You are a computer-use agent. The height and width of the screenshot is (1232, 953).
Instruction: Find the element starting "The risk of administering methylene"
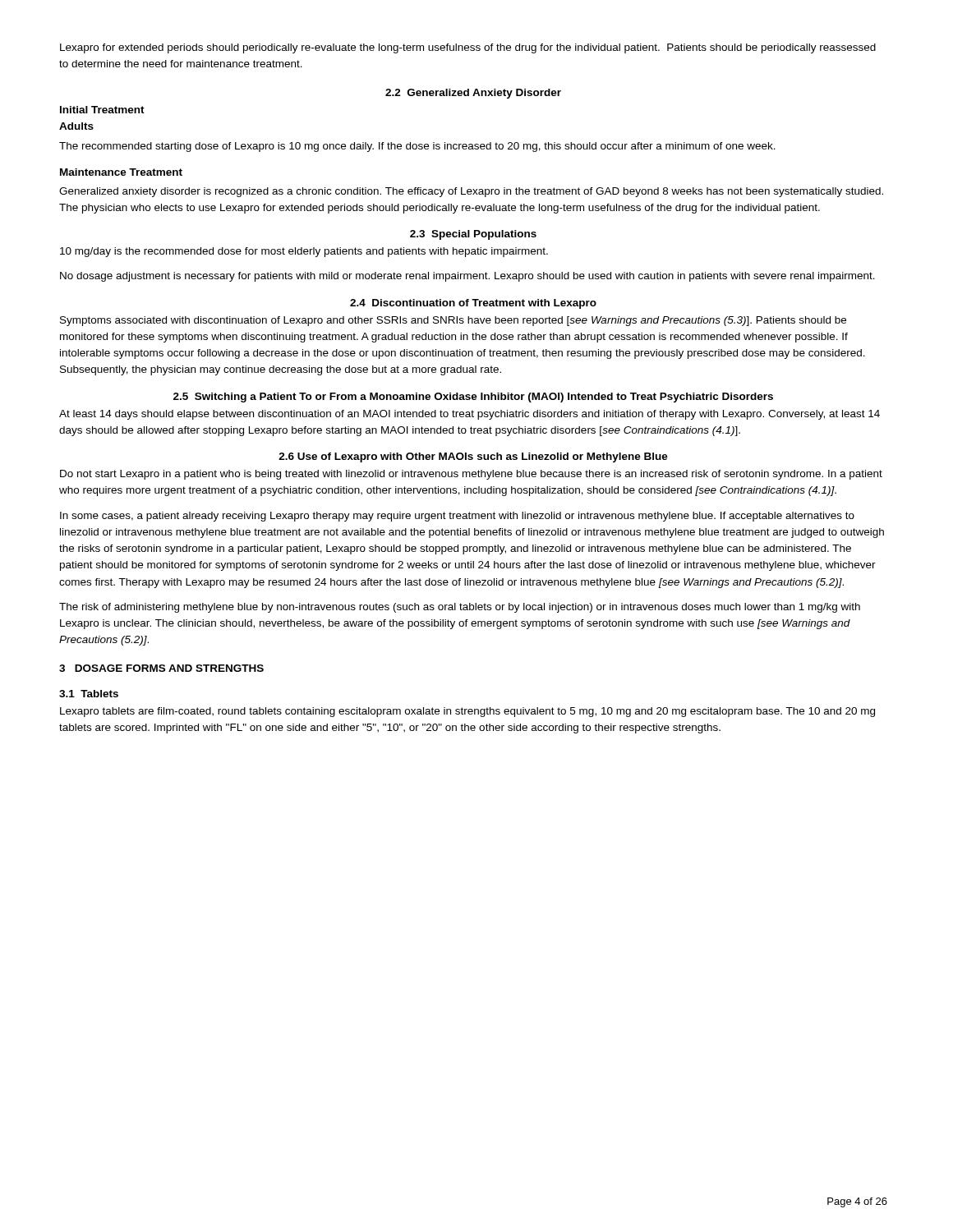point(460,623)
